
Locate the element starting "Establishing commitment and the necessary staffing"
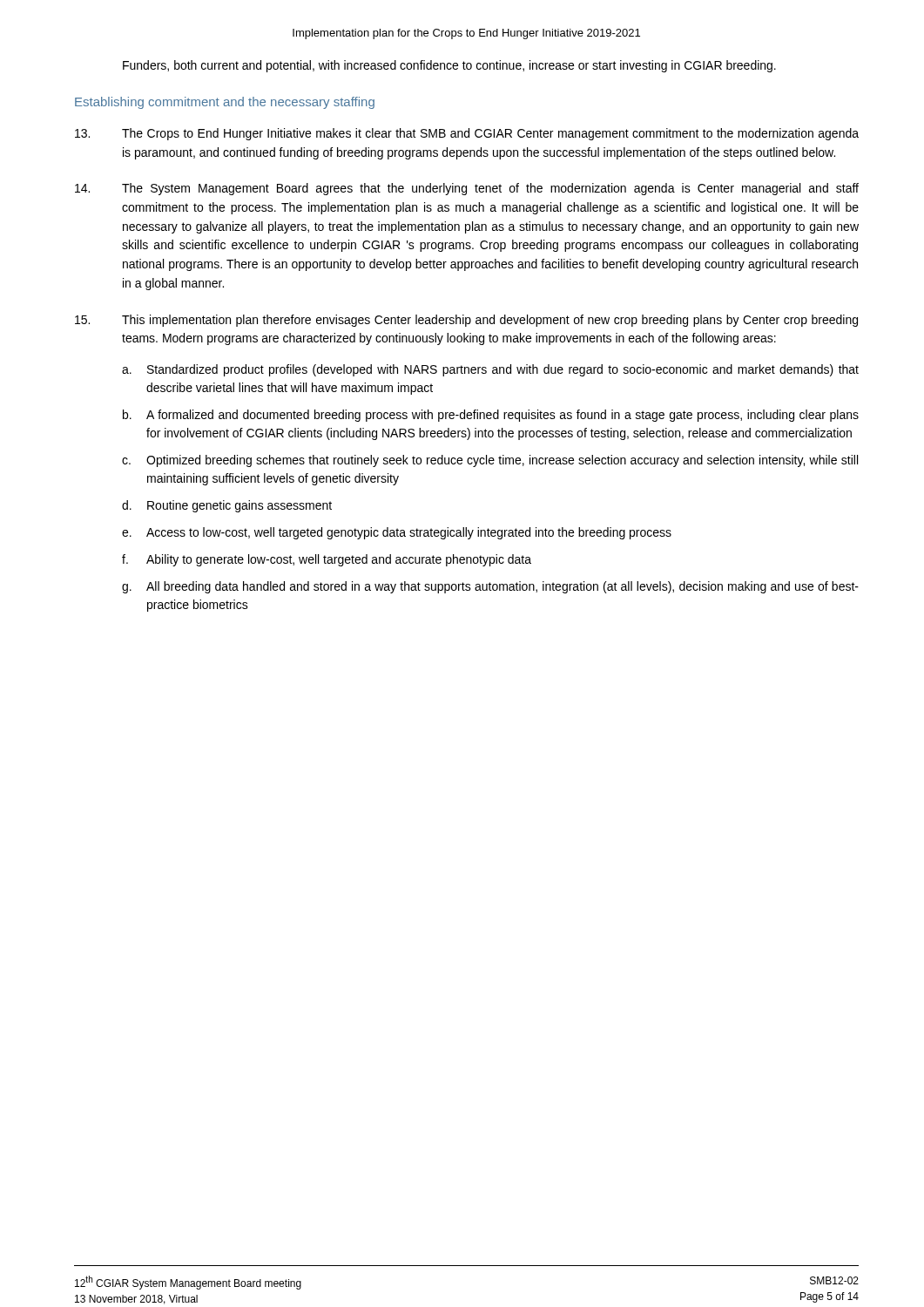click(225, 101)
